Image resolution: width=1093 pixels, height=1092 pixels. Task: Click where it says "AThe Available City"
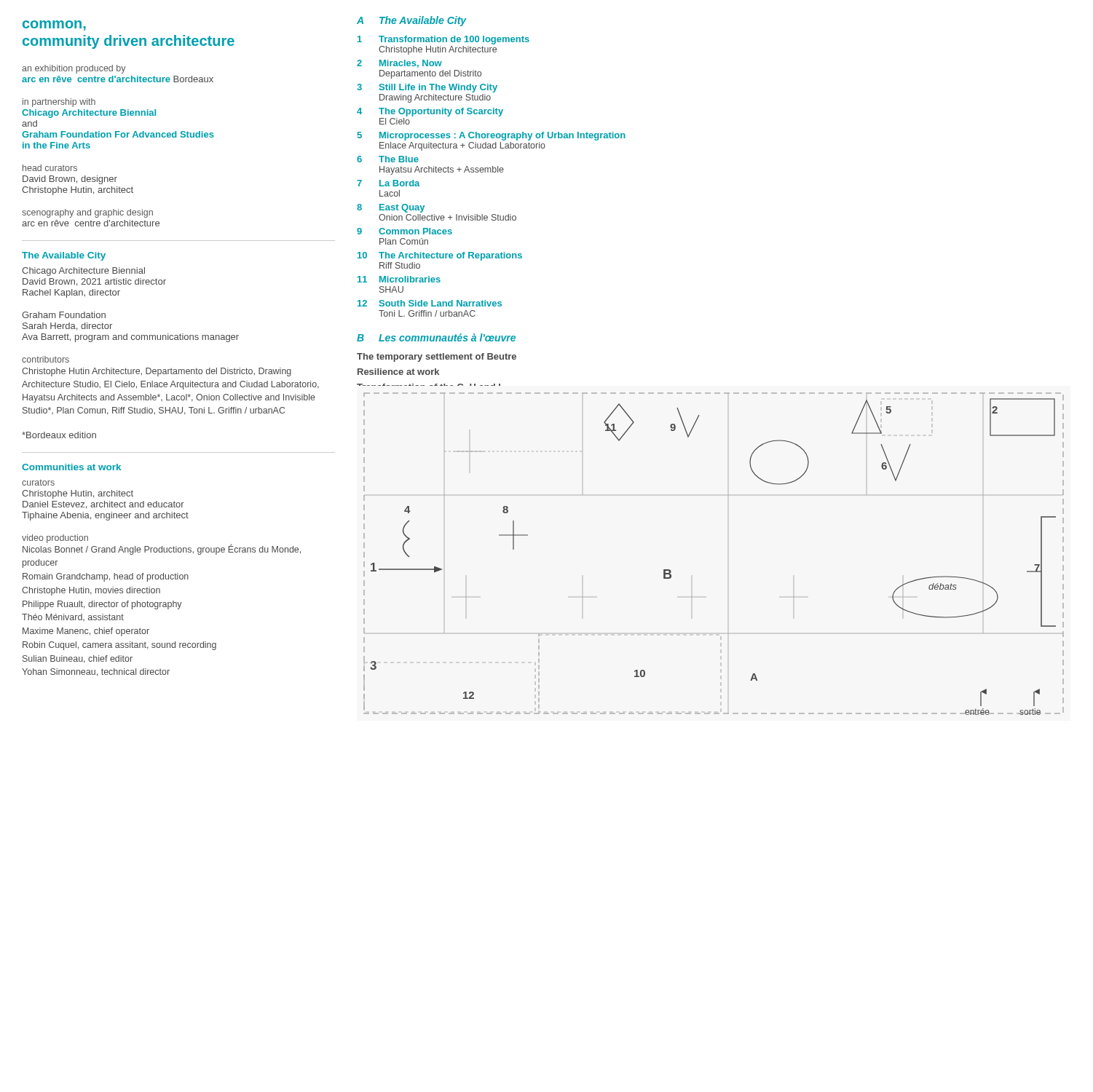(x=411, y=20)
